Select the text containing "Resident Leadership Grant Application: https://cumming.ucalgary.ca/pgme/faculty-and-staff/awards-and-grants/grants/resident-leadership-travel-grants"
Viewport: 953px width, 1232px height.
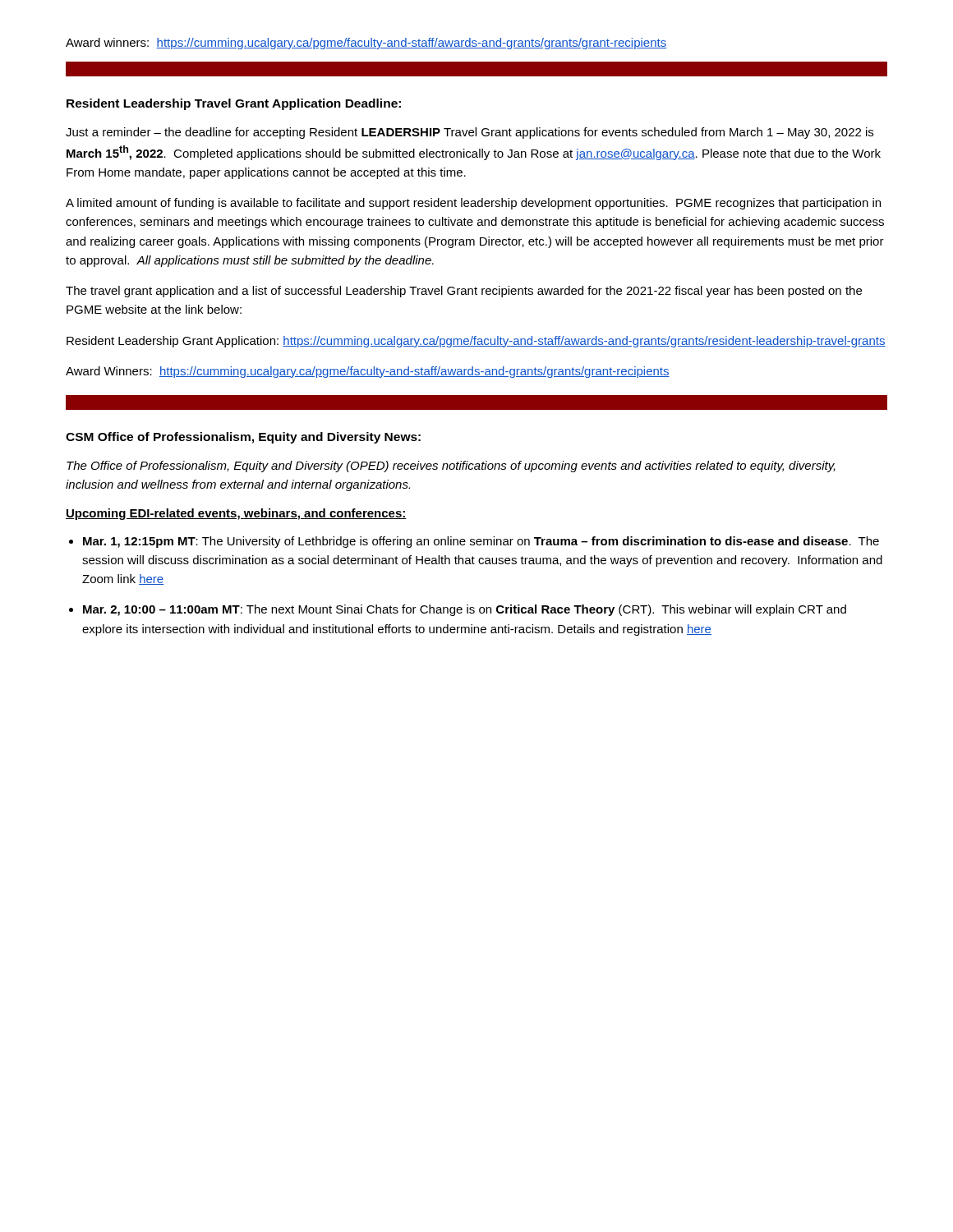coord(475,340)
